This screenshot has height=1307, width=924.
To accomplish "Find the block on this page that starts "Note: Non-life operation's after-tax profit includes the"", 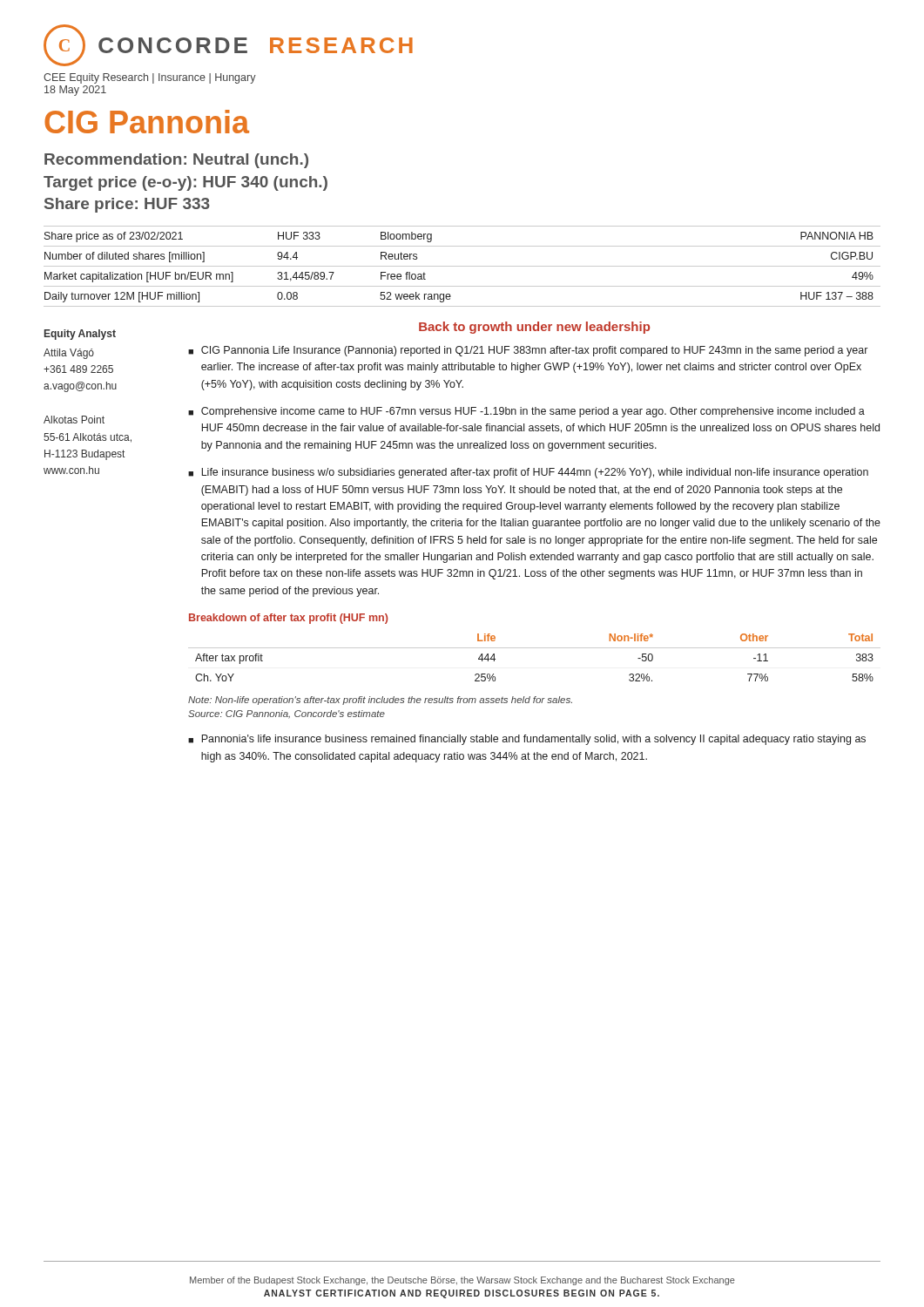I will point(381,707).
